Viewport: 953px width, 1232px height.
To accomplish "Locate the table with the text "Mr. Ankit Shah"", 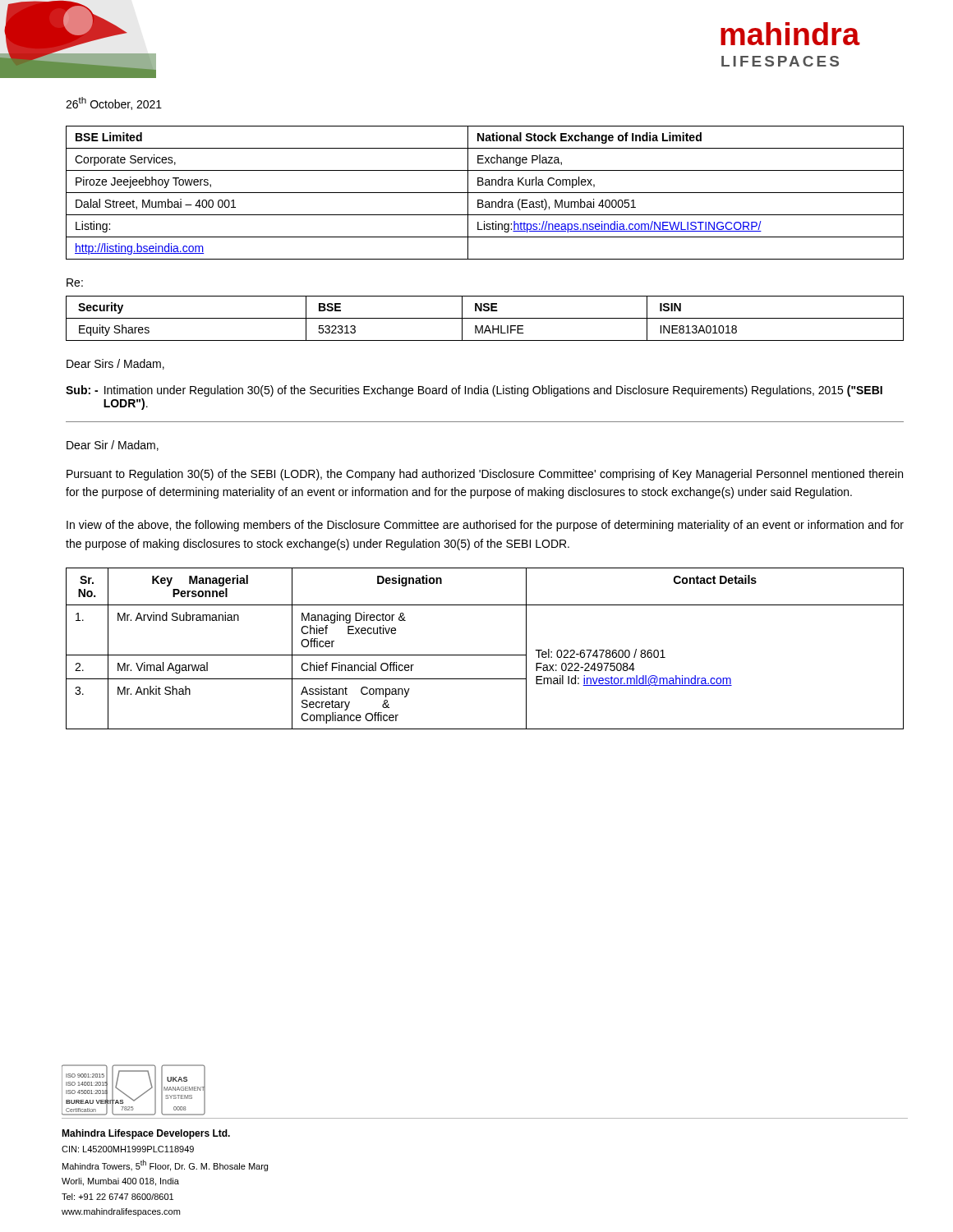I will click(485, 649).
